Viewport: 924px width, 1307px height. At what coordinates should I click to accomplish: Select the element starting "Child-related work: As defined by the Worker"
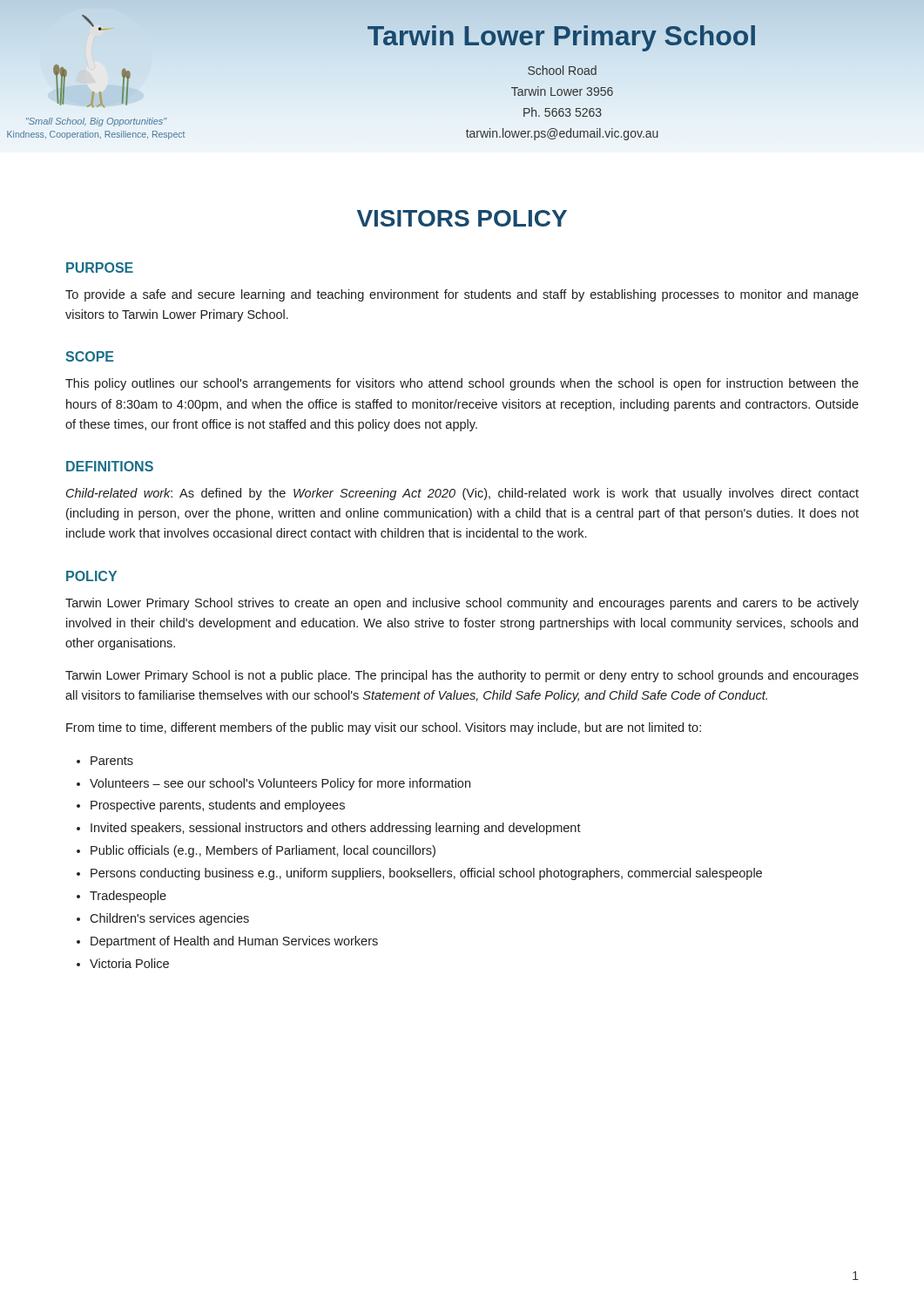point(462,513)
